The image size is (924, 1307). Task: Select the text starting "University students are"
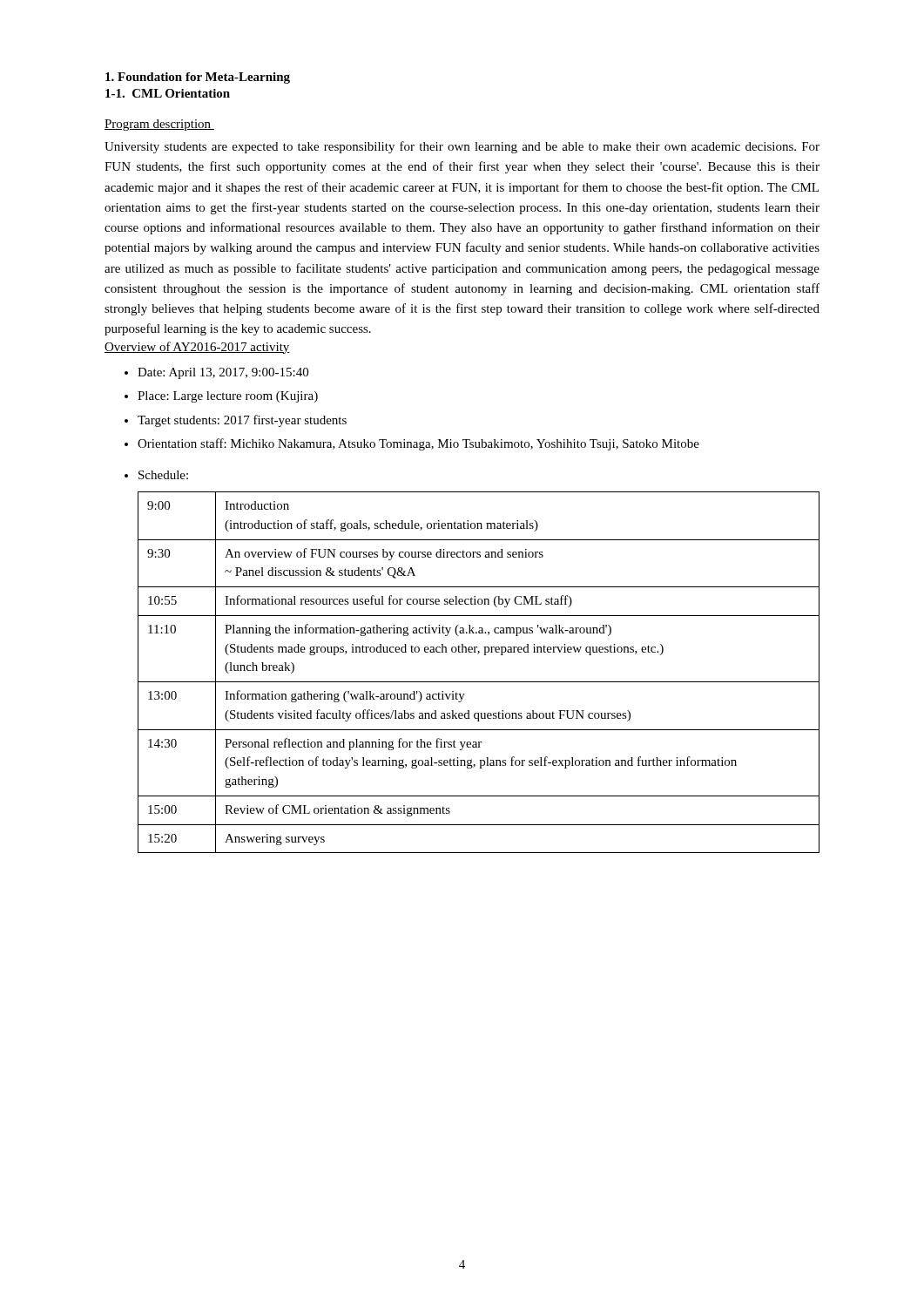point(462,238)
